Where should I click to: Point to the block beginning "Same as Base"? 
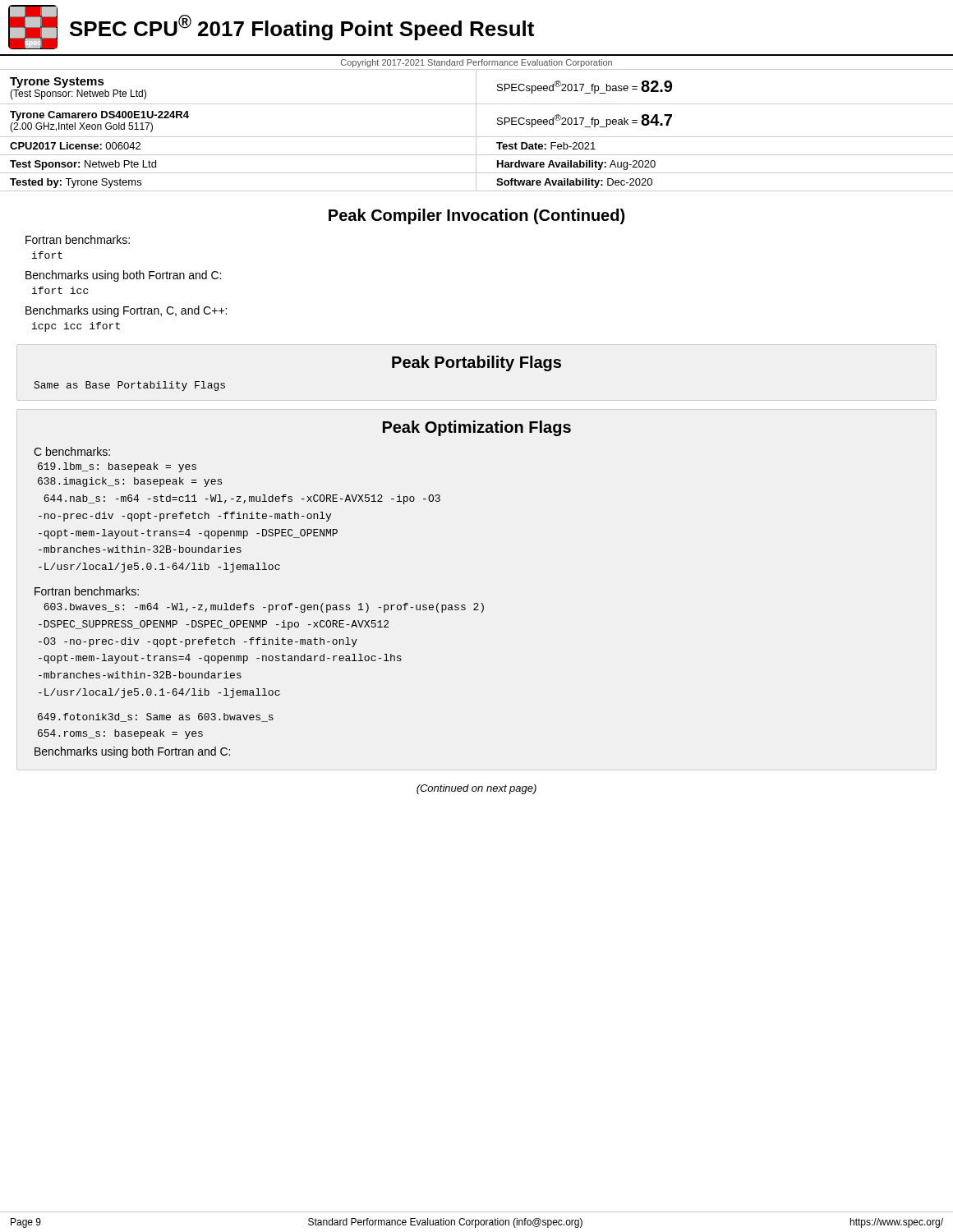[x=130, y=386]
